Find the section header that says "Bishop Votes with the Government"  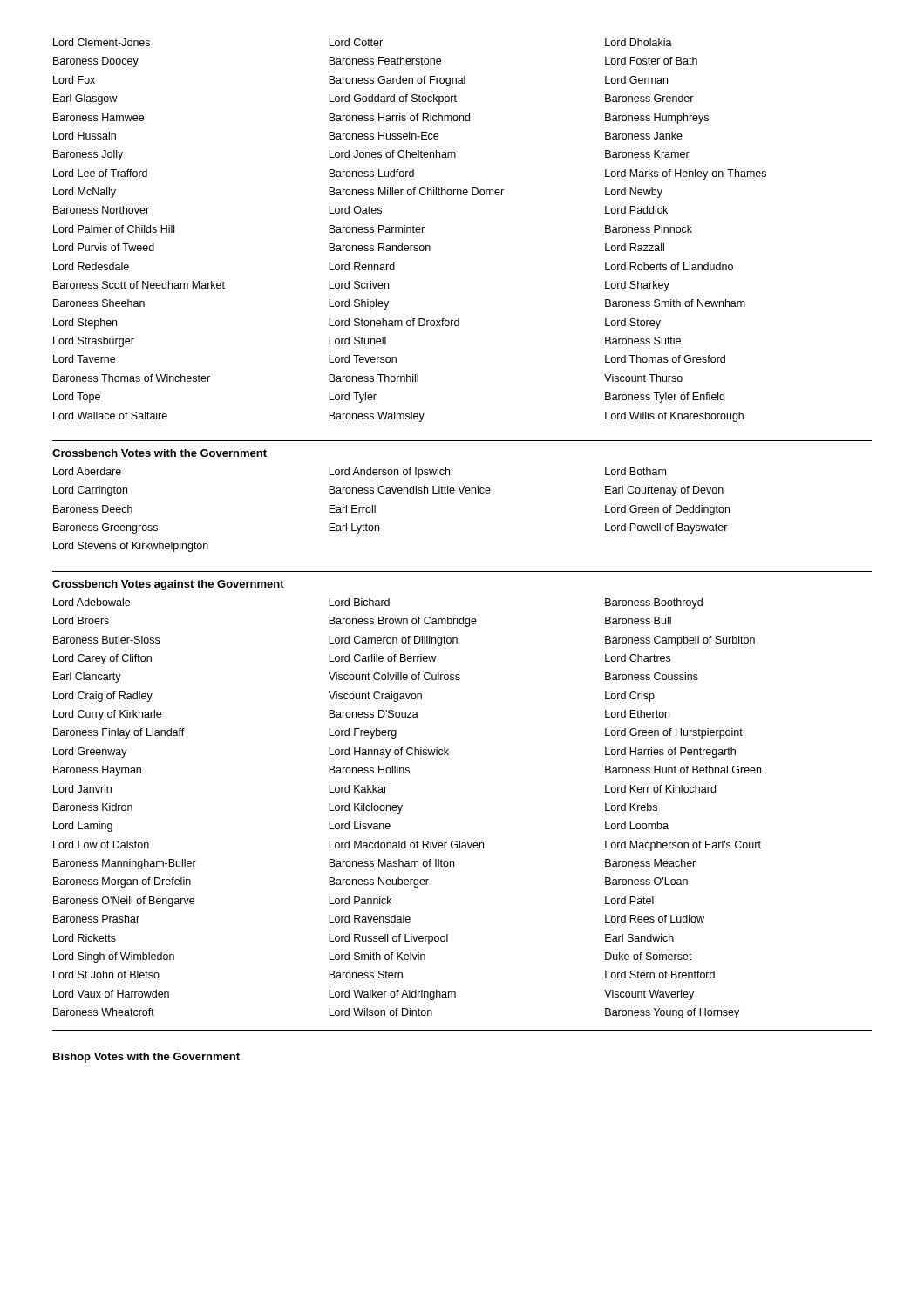146,1057
